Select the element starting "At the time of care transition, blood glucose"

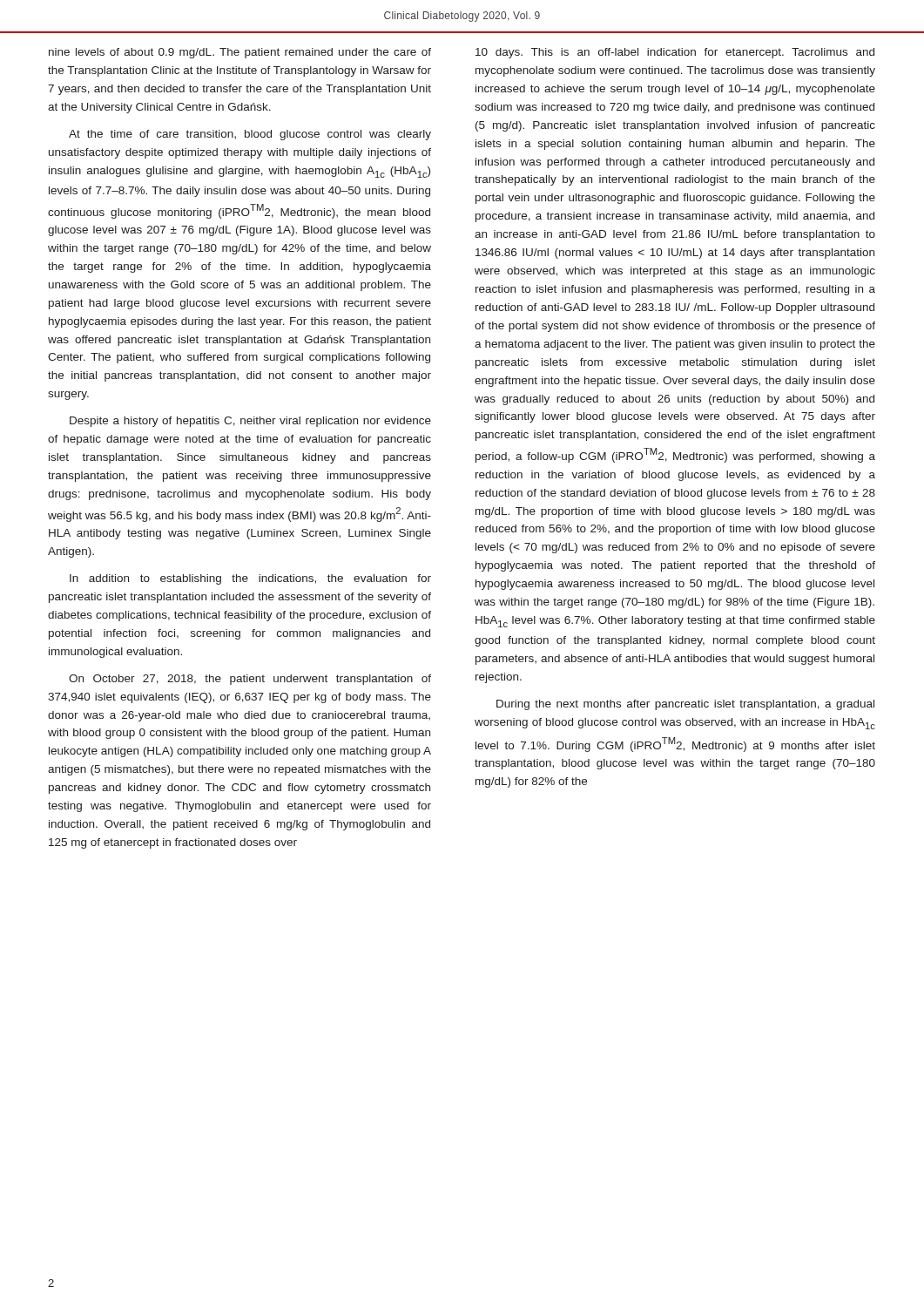(239, 264)
